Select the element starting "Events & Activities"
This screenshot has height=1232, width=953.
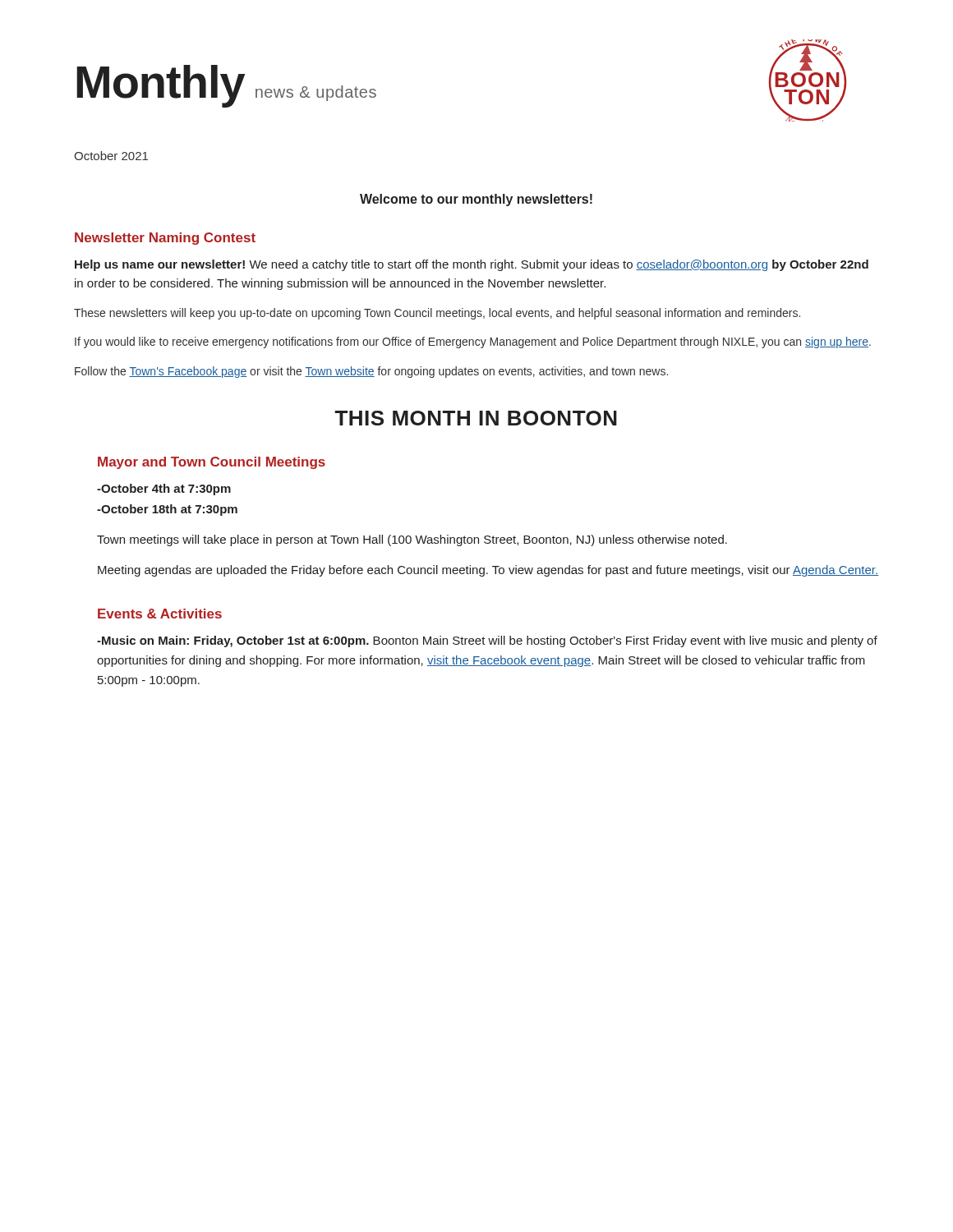click(160, 614)
